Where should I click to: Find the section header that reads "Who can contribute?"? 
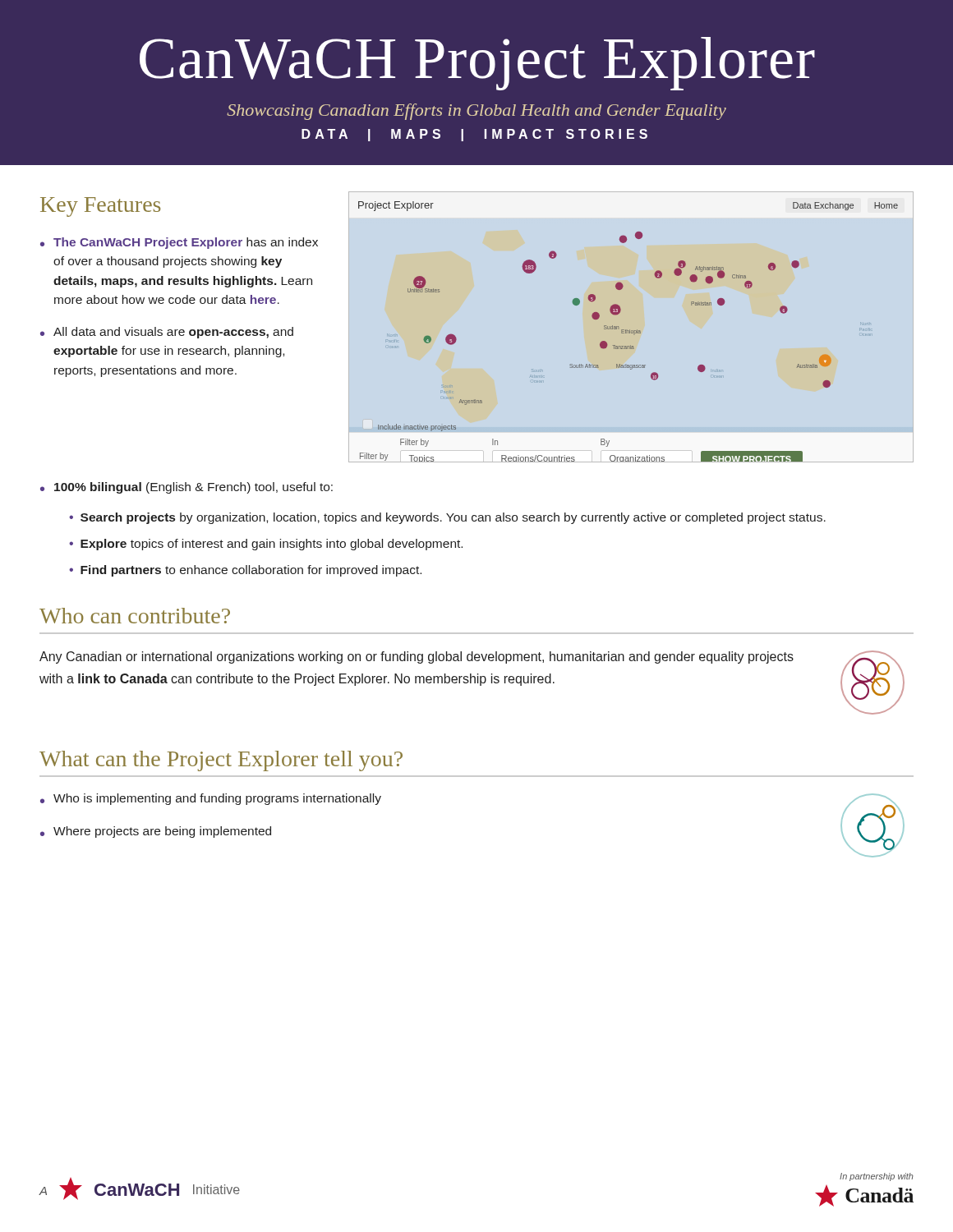(x=135, y=616)
